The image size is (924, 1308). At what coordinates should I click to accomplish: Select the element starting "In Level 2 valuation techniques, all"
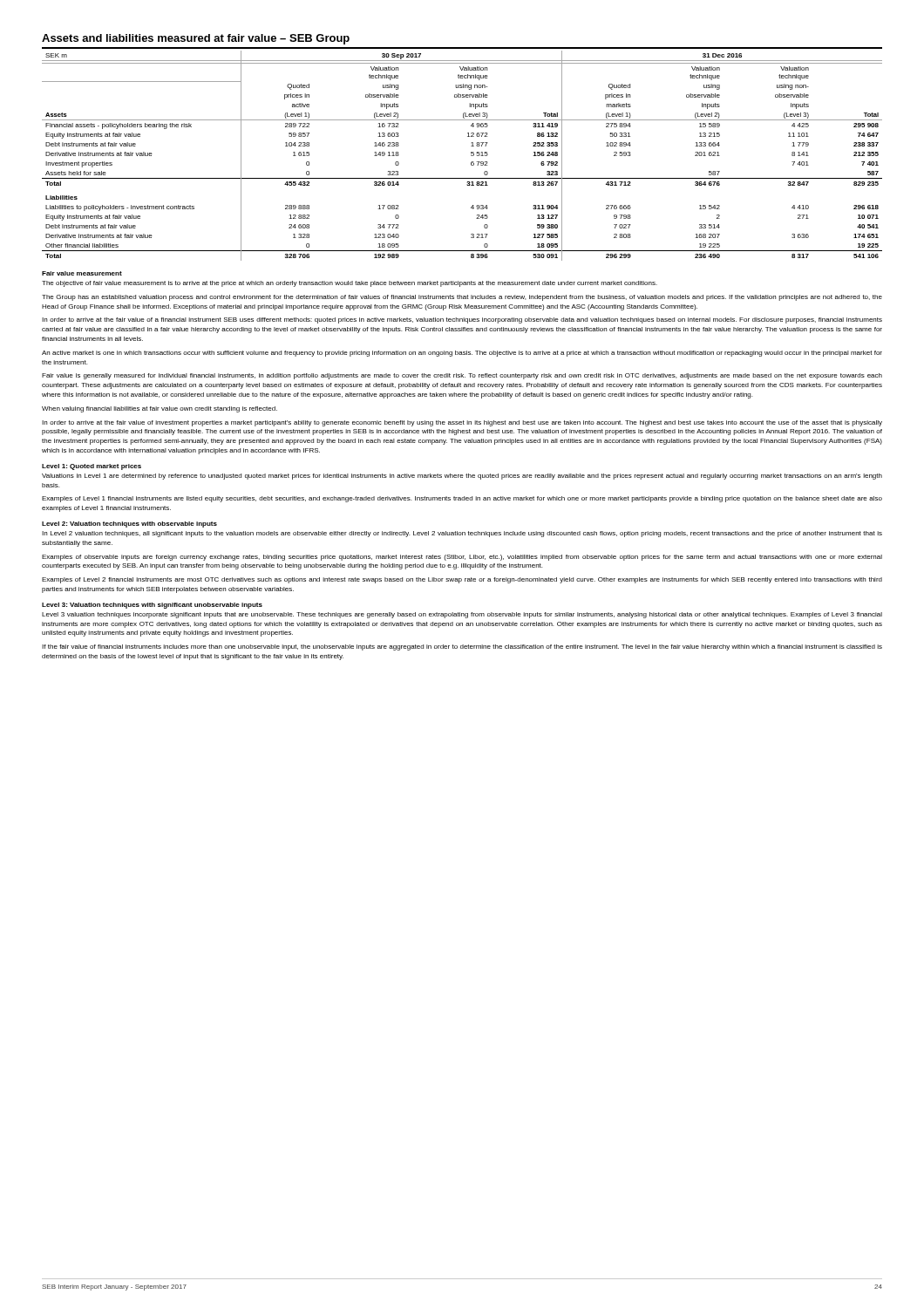[x=462, y=538]
